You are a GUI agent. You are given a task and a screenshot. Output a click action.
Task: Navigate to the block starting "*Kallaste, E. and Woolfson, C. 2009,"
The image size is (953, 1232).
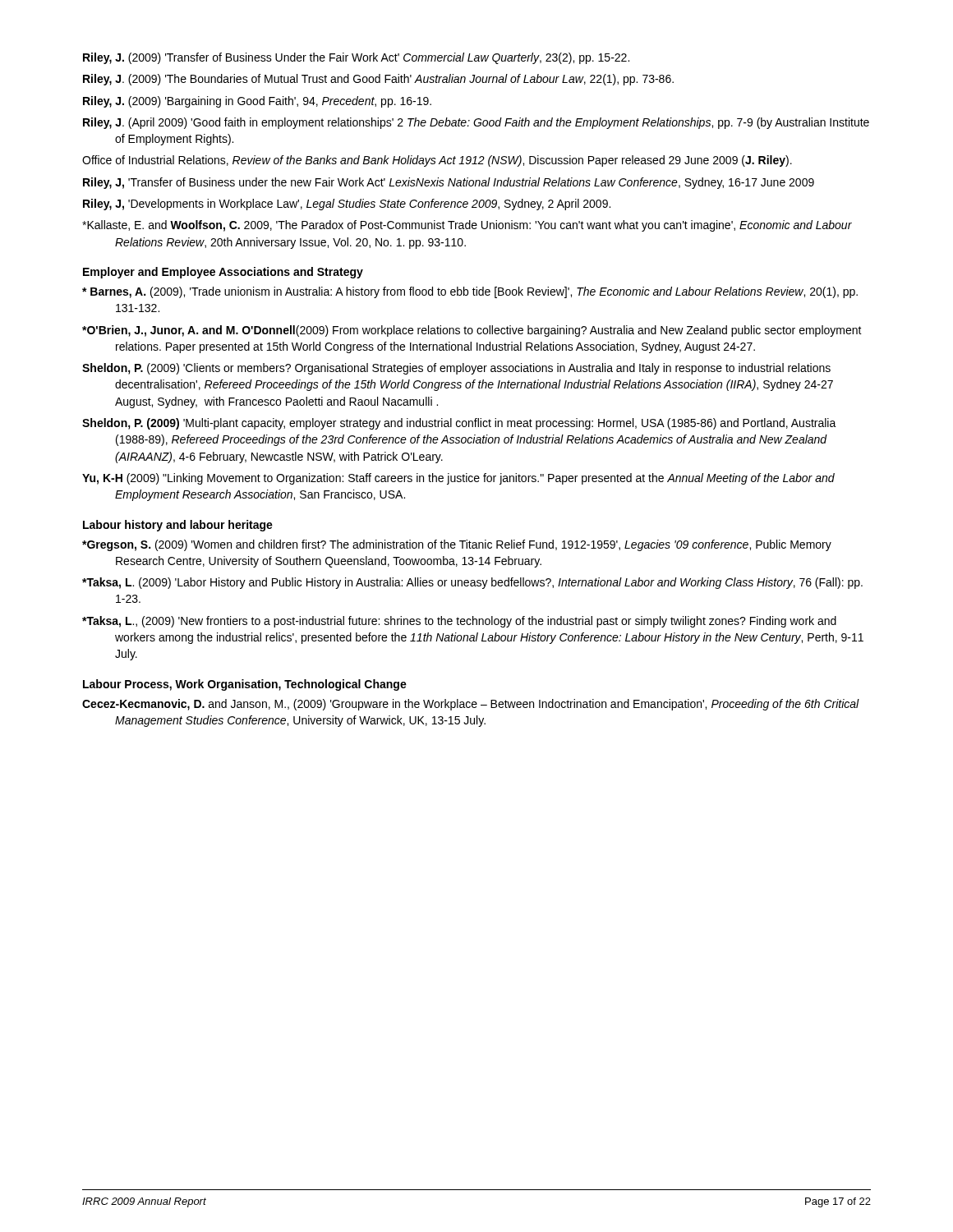coord(467,234)
